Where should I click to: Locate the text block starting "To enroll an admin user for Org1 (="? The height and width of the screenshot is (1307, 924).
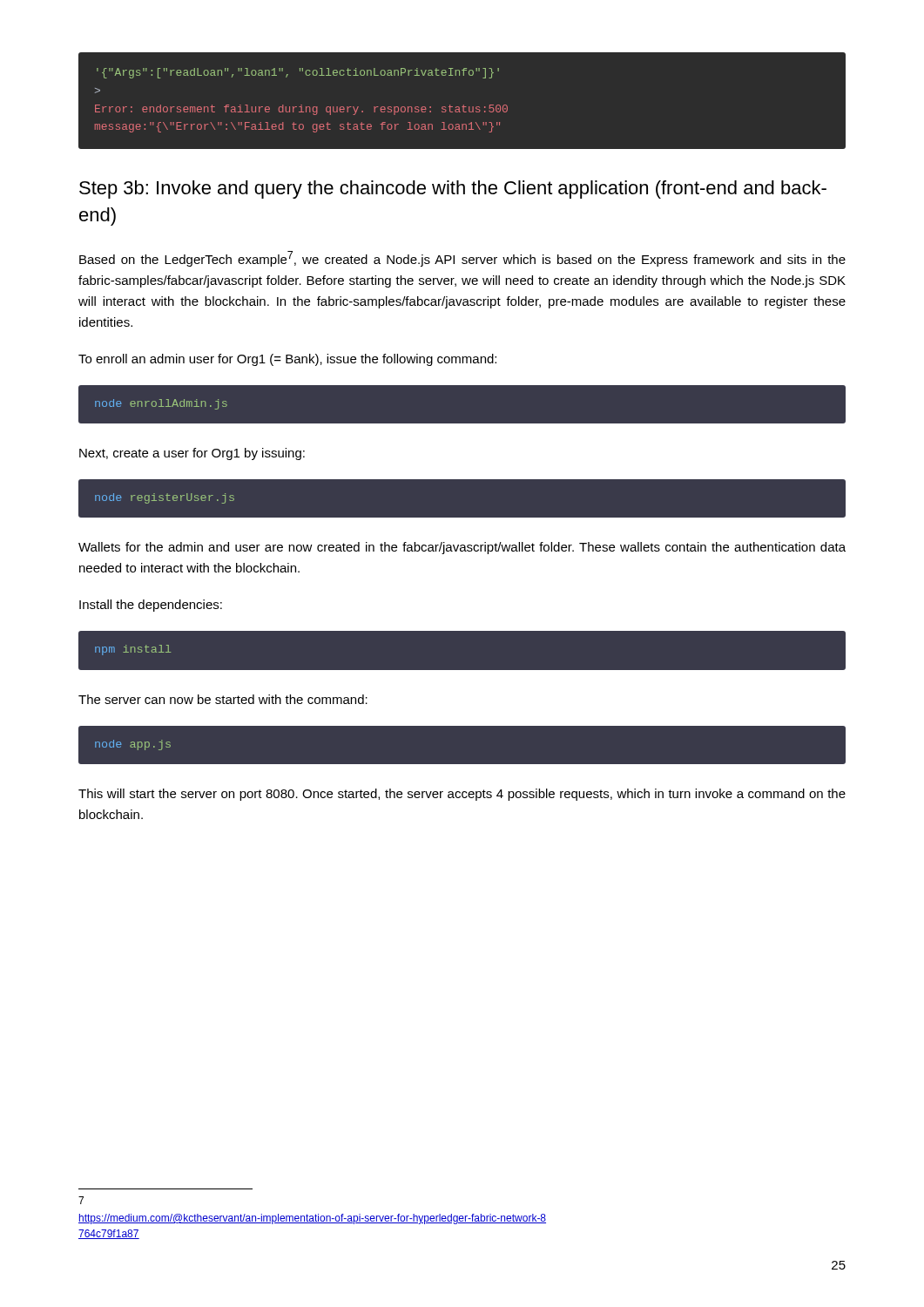point(288,358)
